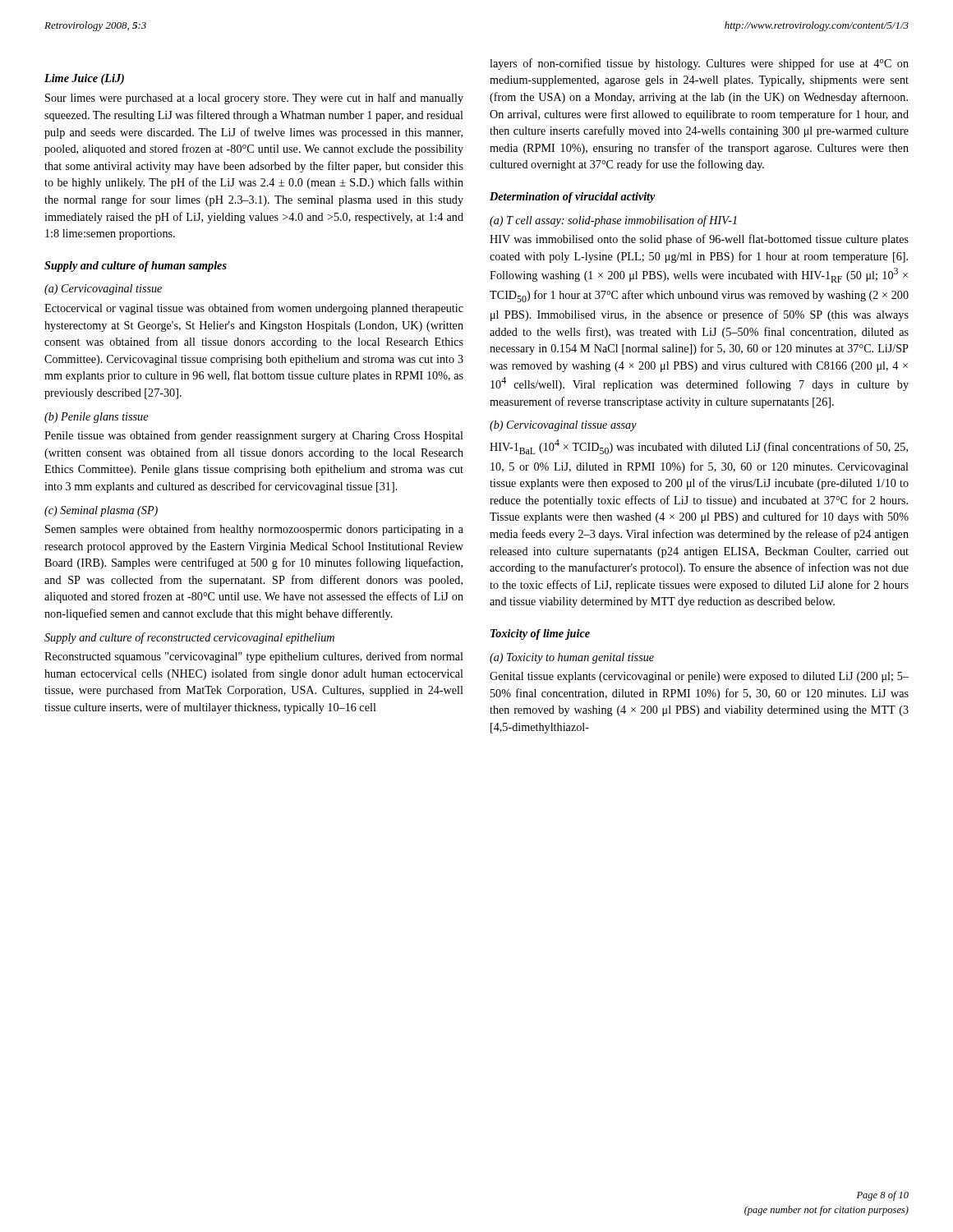Select the region starting "(a) Toxicity to human genital tissue"

[x=572, y=657]
